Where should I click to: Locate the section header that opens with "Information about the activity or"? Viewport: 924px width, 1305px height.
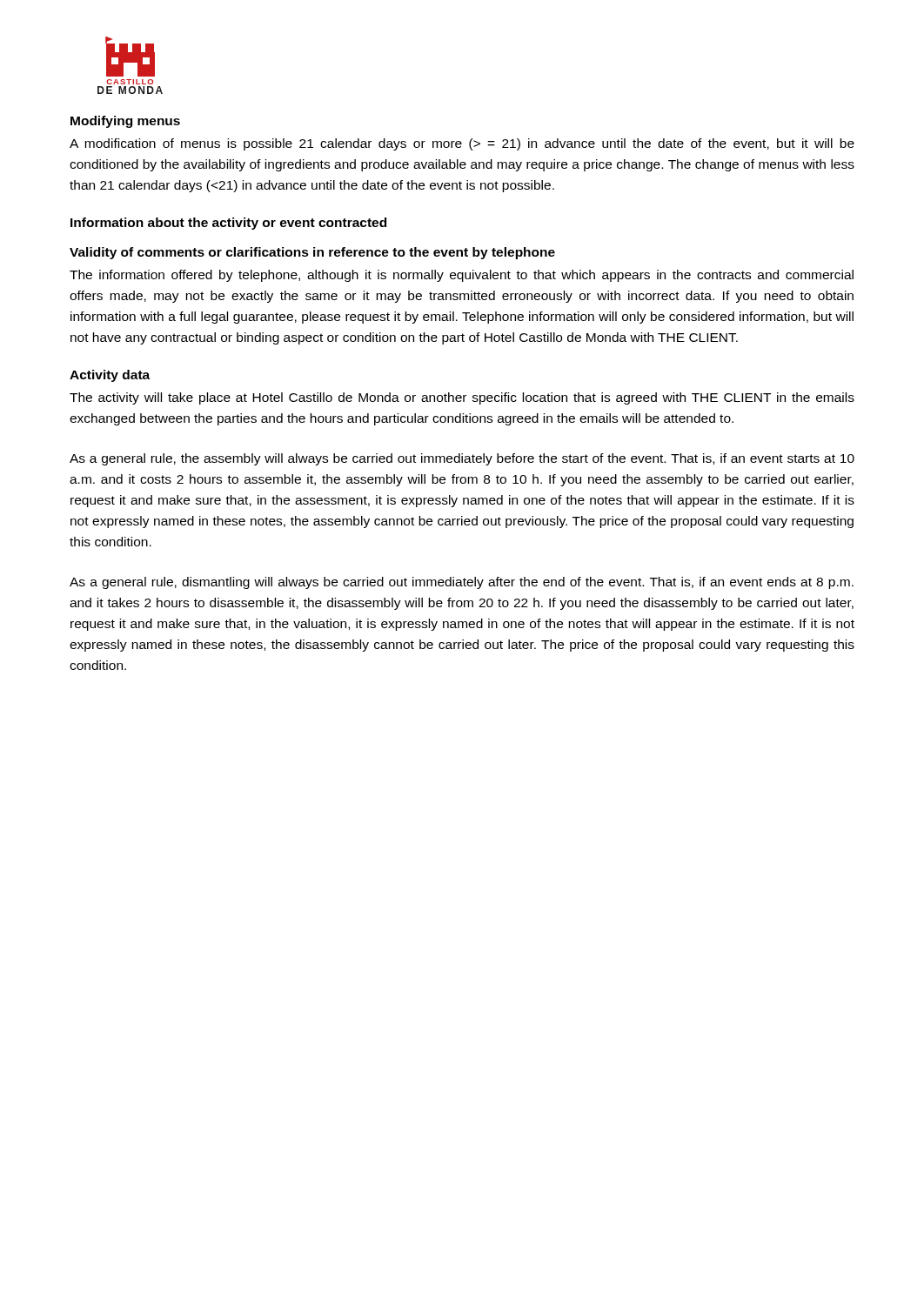[x=228, y=222]
